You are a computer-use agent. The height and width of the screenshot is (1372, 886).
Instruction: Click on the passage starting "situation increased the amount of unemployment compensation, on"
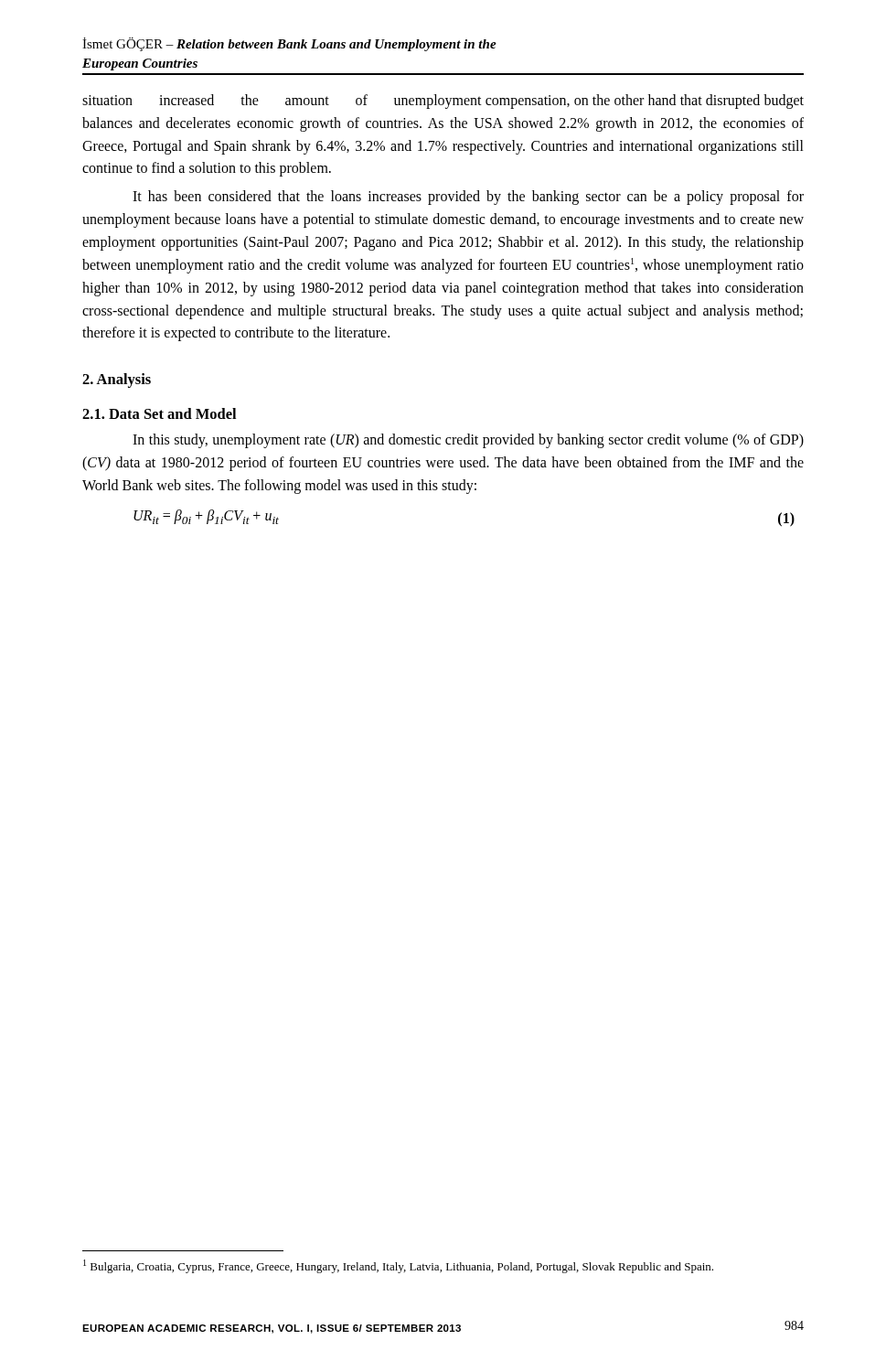[443, 217]
